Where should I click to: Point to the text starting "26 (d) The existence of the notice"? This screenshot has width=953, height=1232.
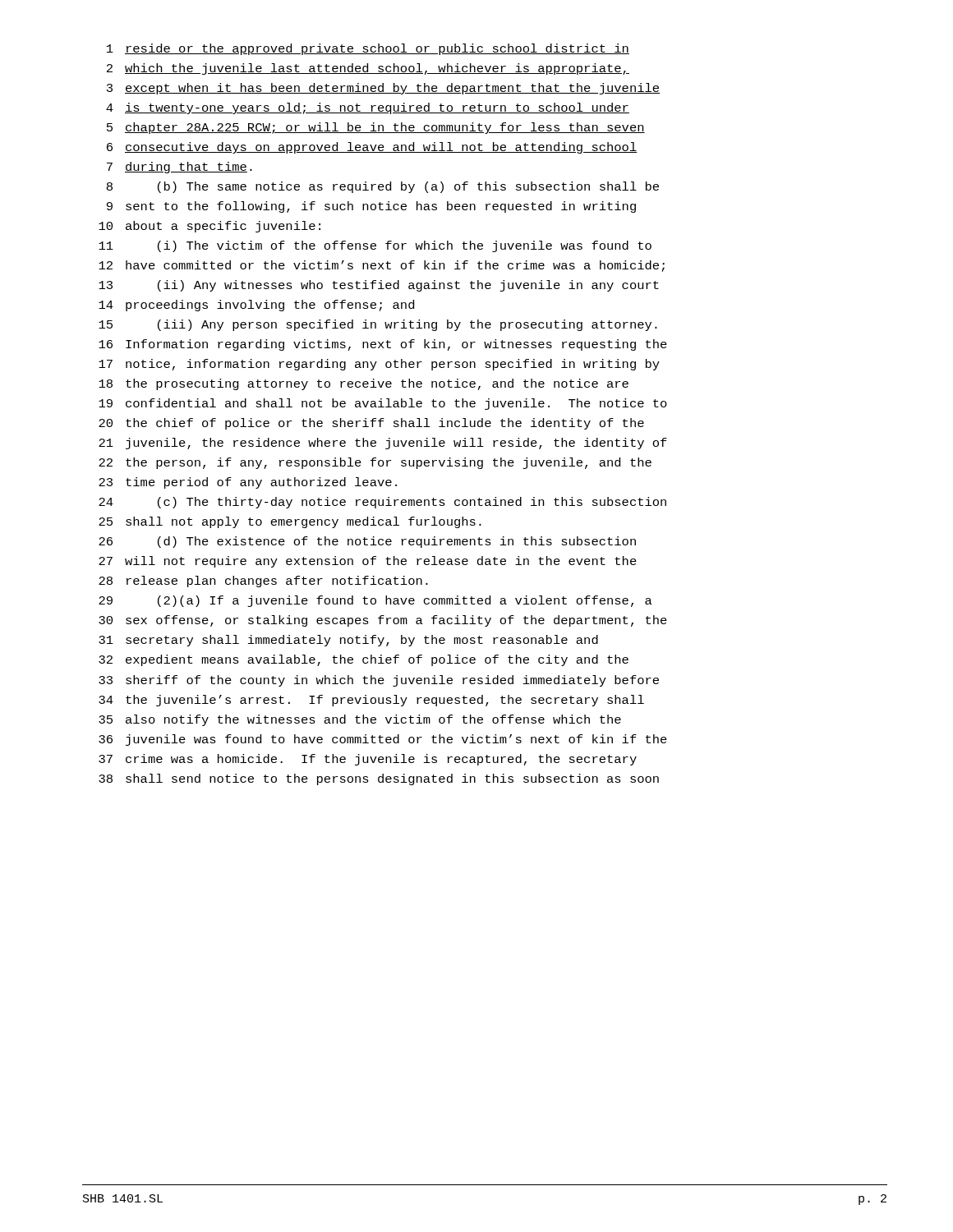pos(485,542)
